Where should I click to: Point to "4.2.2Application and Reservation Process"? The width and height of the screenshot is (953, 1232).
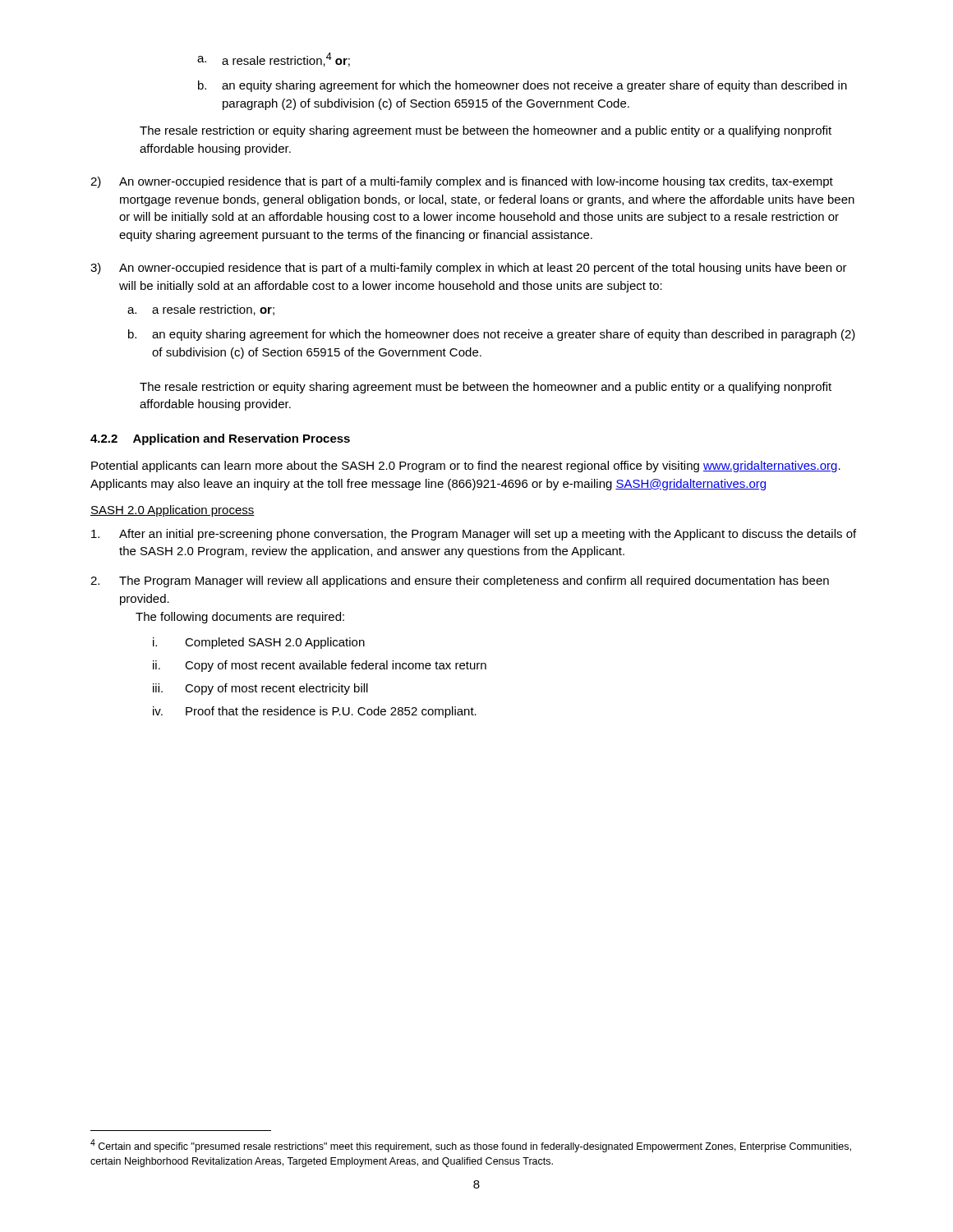pos(220,438)
